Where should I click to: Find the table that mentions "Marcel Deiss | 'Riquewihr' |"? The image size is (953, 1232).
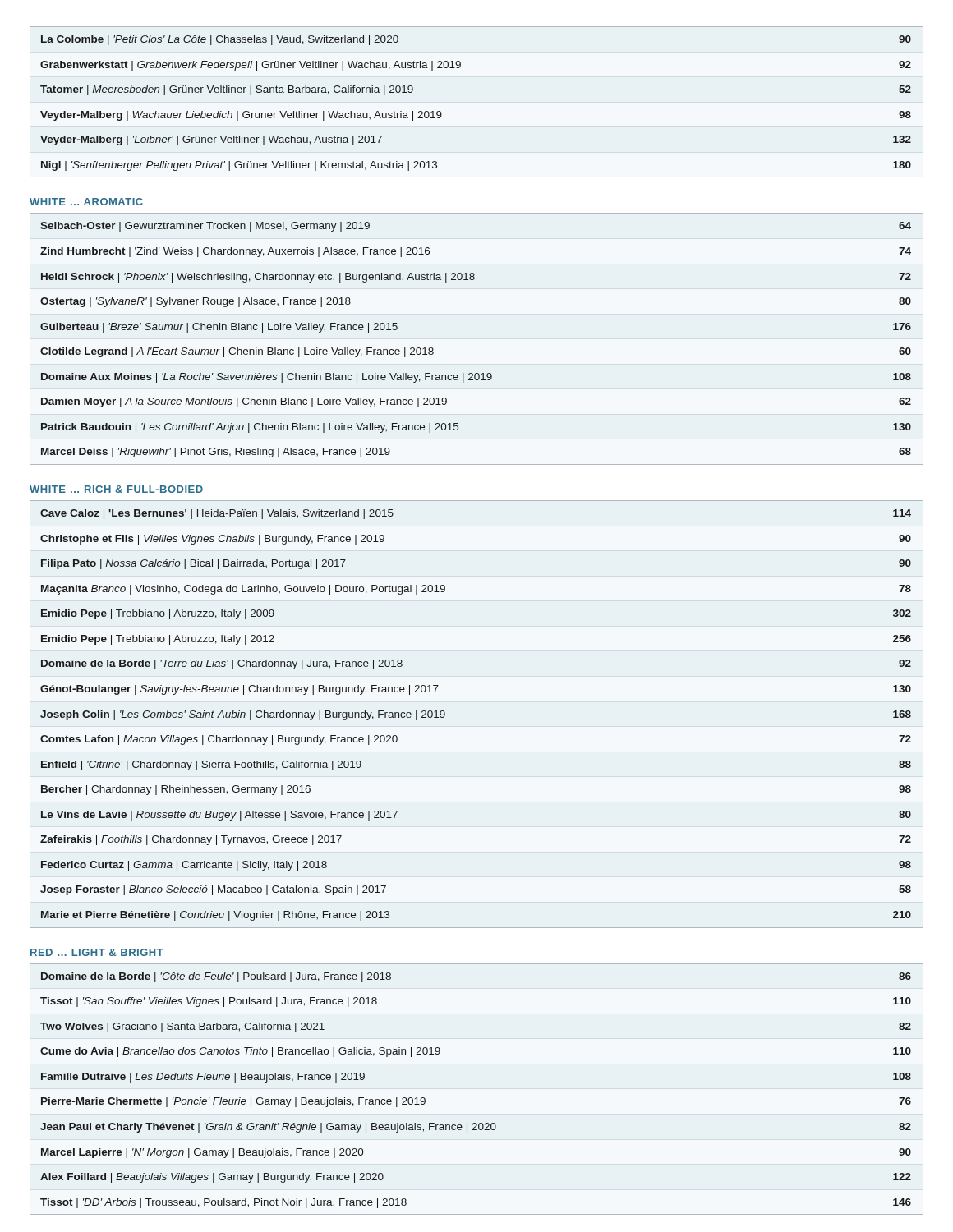[476, 339]
